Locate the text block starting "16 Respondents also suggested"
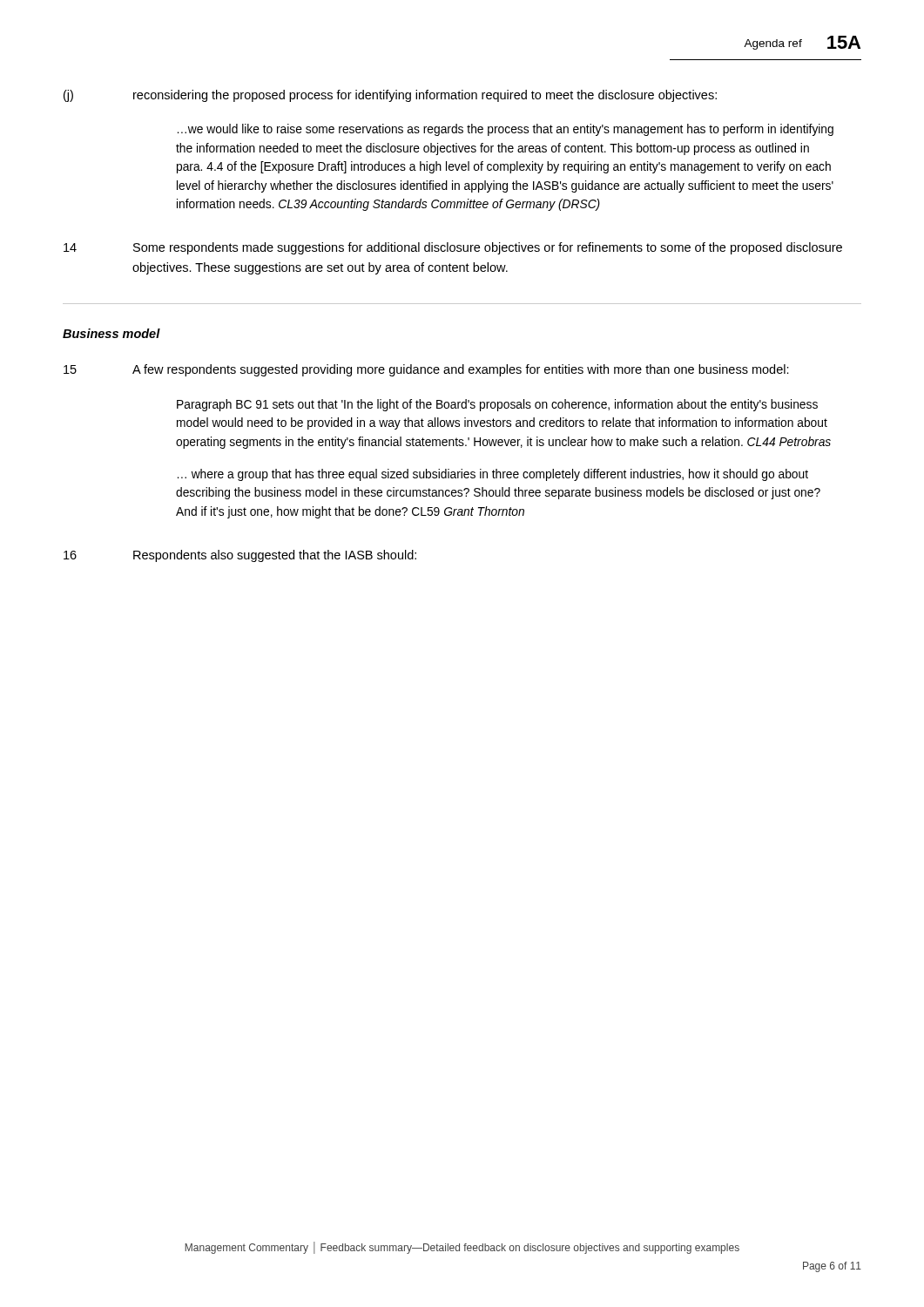924x1307 pixels. [x=240, y=556]
